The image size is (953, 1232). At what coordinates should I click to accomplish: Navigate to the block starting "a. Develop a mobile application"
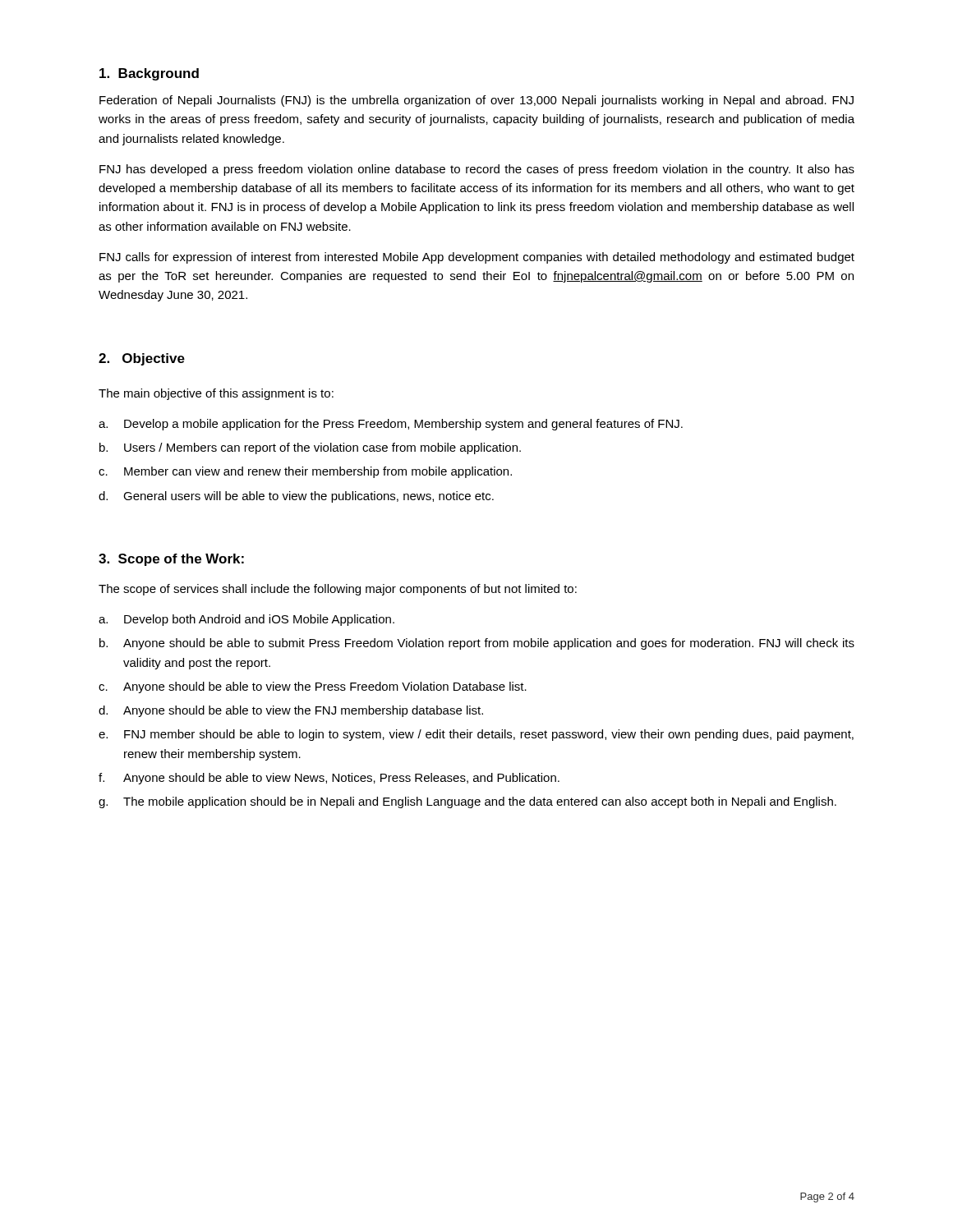(x=476, y=423)
